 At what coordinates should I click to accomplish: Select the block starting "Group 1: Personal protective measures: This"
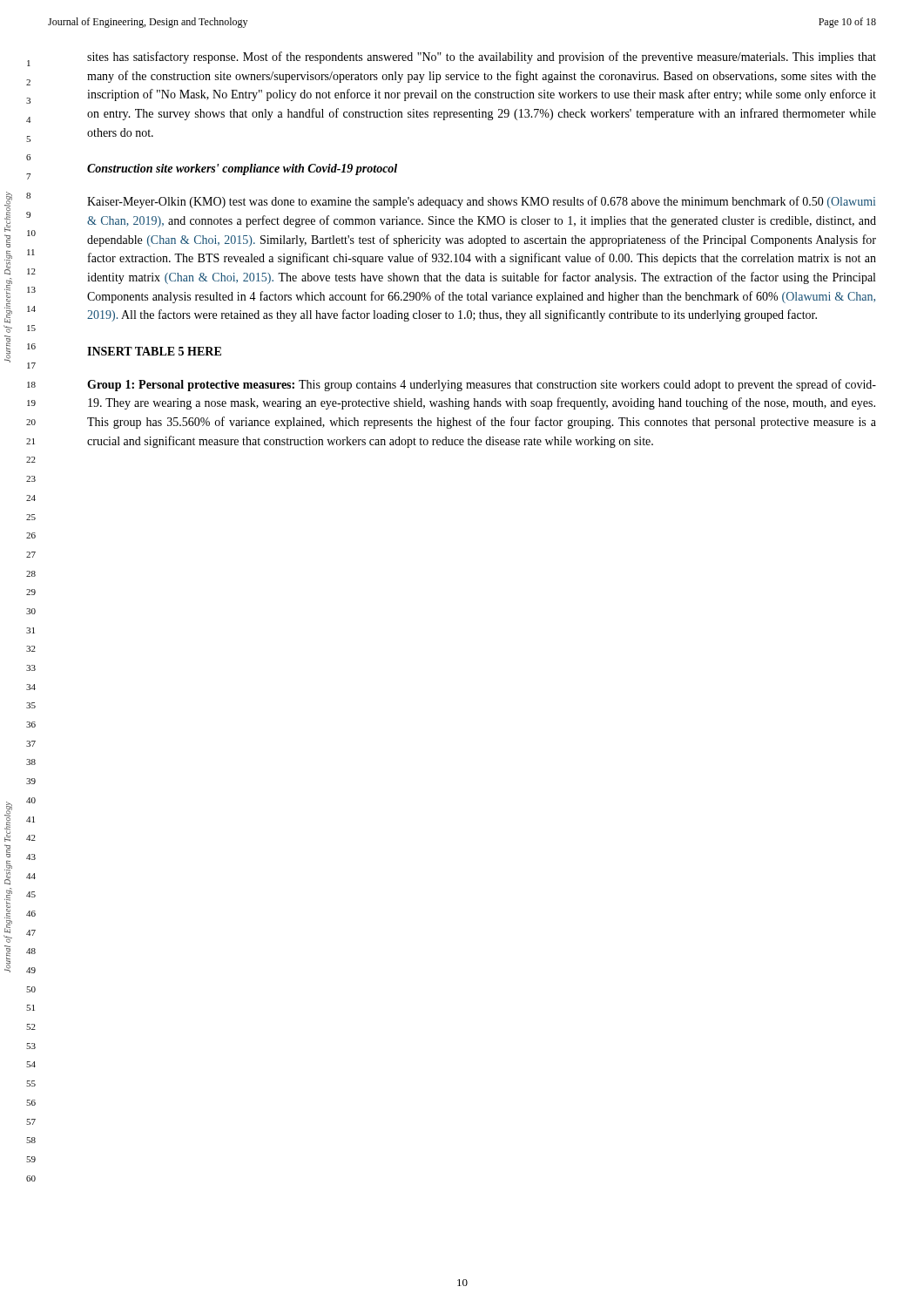482,413
